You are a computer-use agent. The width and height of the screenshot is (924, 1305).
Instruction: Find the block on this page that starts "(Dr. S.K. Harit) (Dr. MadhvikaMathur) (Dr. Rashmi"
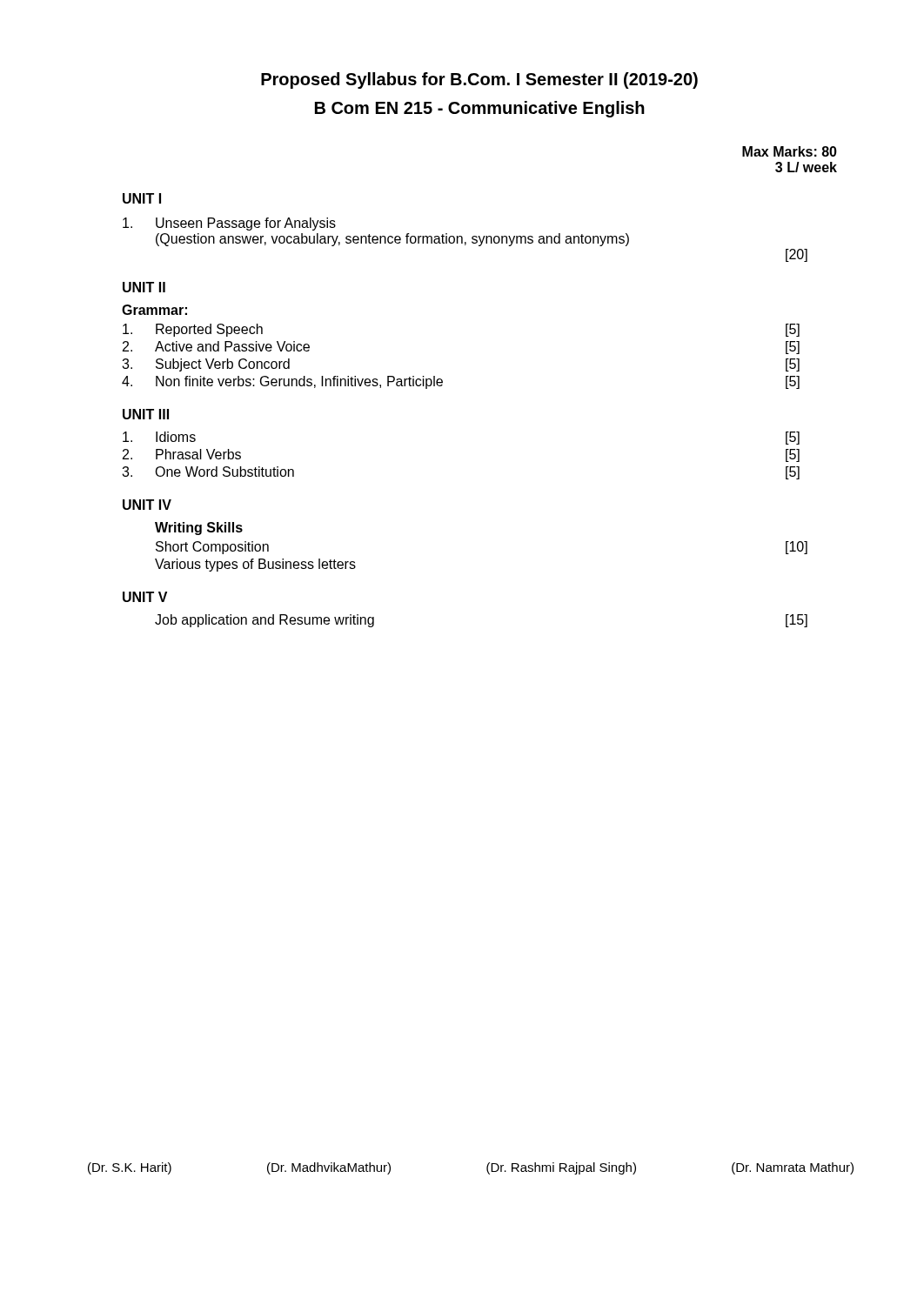[128, 1168]
